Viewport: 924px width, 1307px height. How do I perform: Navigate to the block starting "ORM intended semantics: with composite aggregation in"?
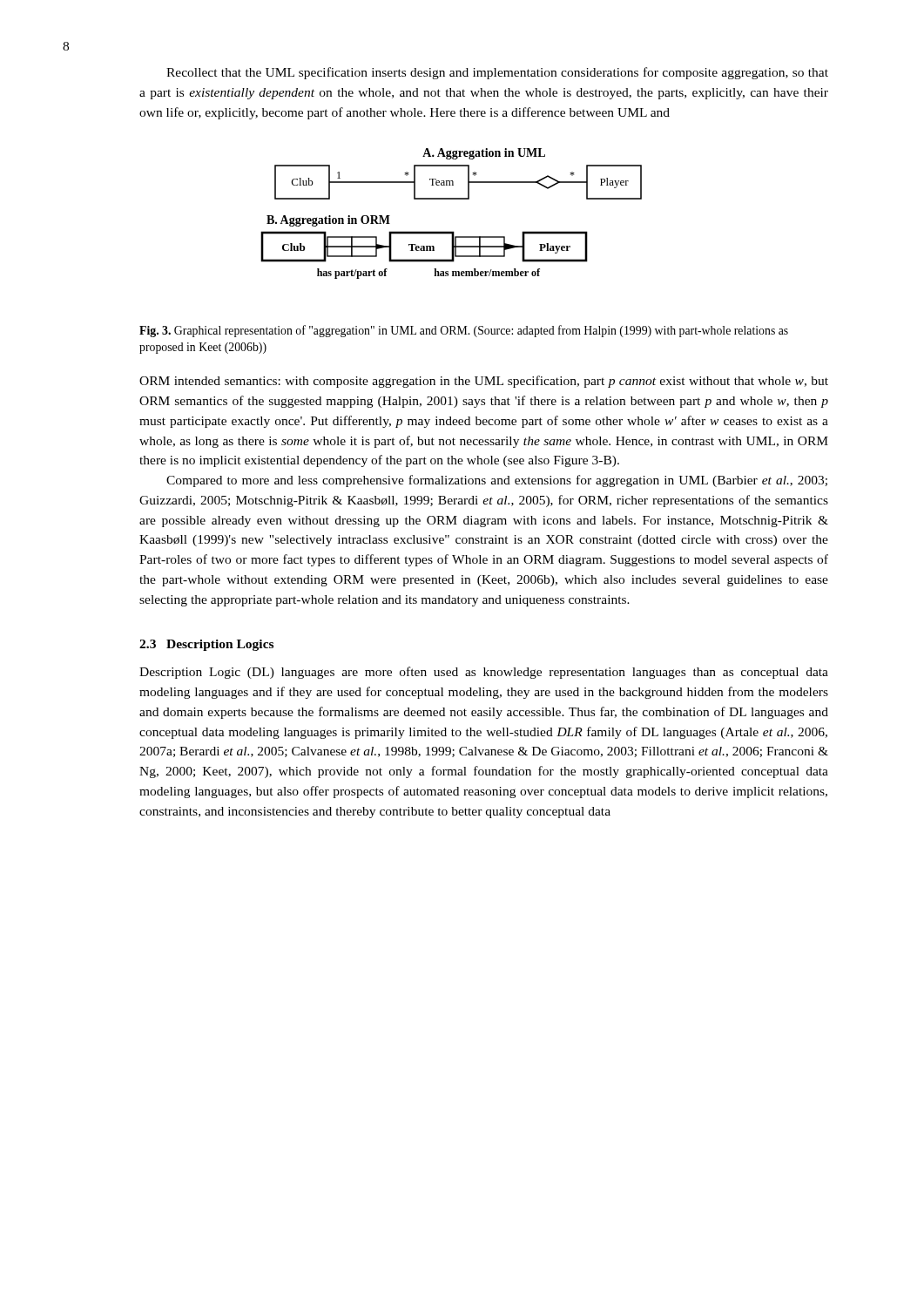click(x=484, y=420)
